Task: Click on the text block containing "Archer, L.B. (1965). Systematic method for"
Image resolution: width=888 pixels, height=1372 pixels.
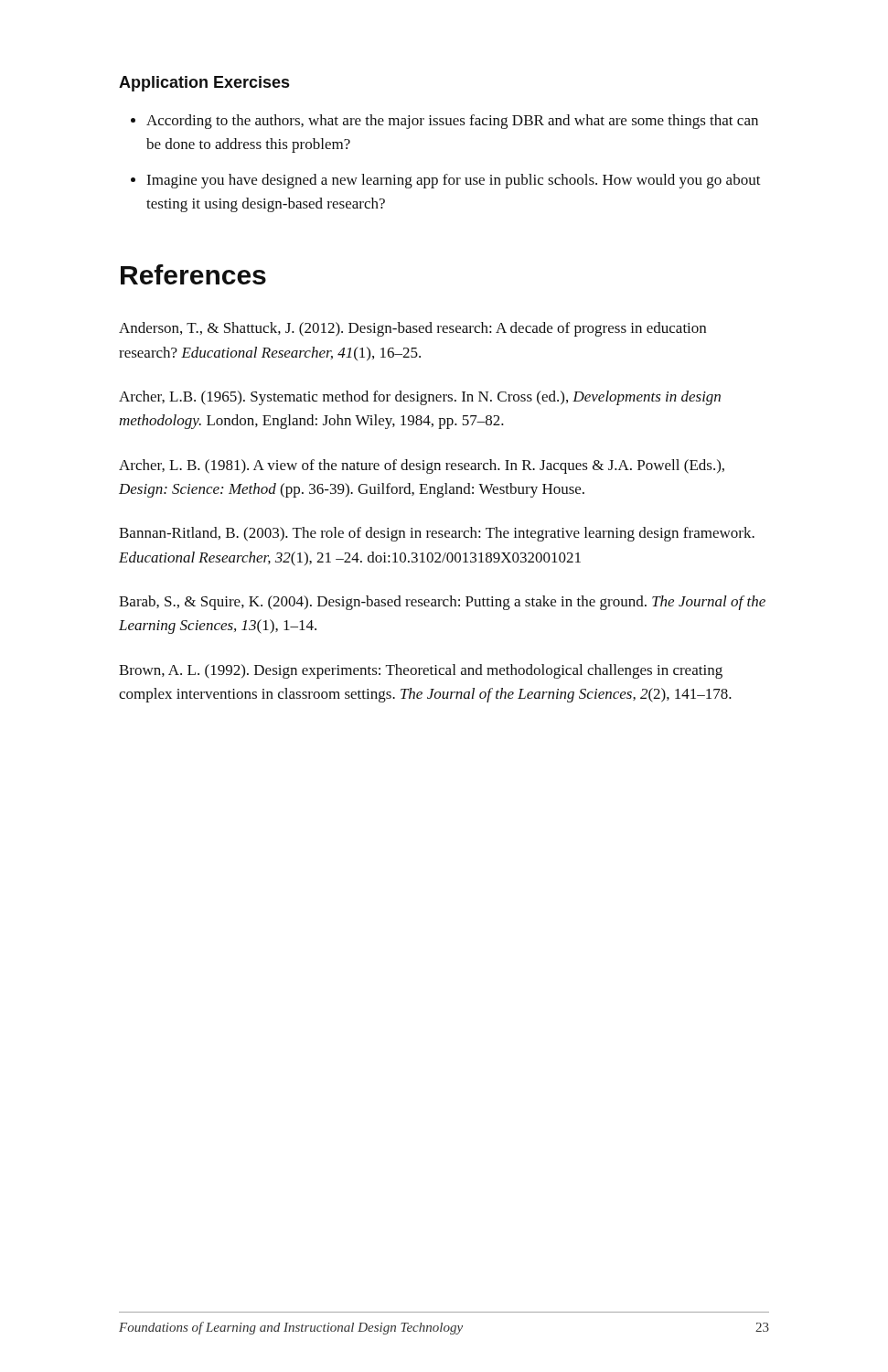Action: pyautogui.click(x=420, y=409)
